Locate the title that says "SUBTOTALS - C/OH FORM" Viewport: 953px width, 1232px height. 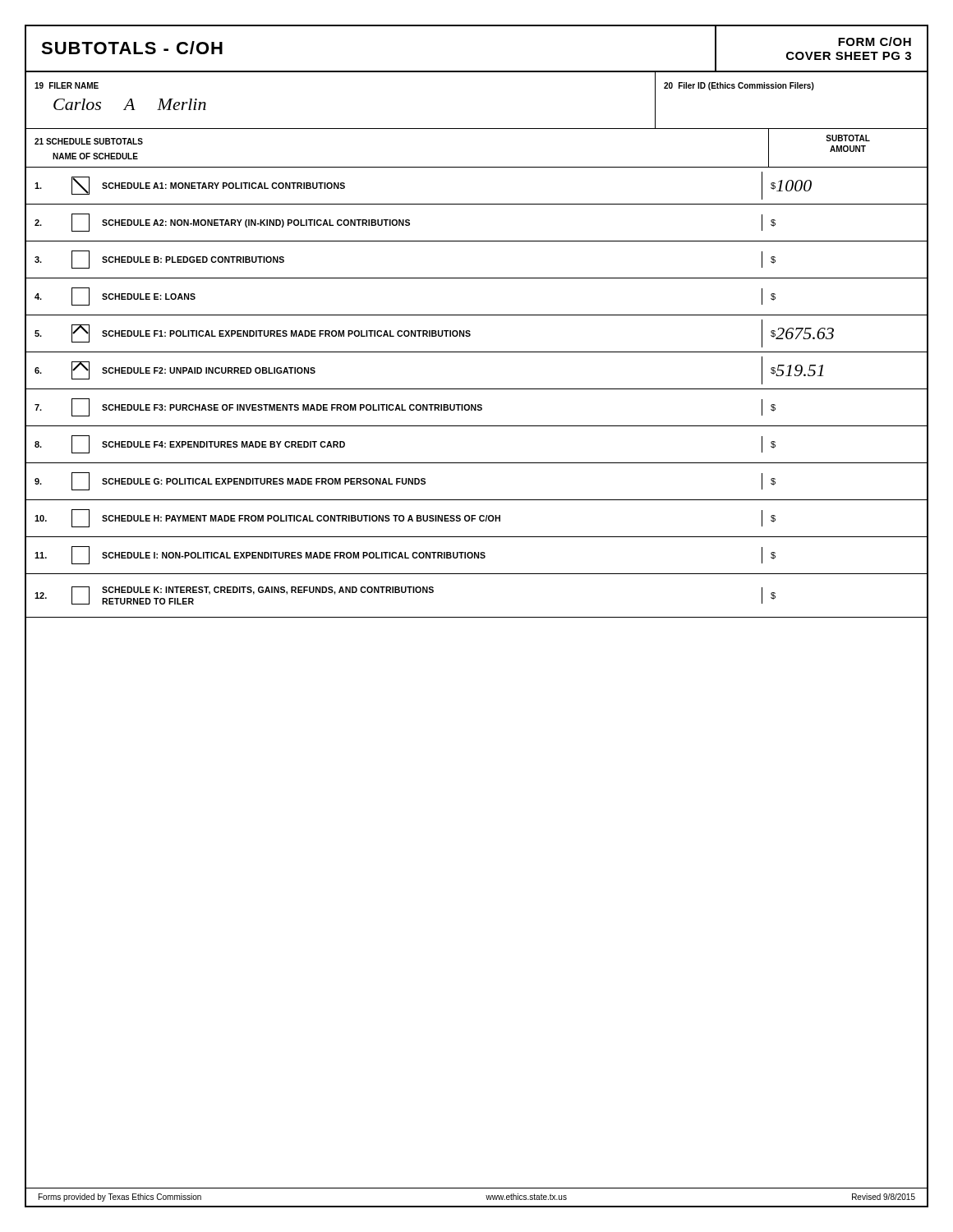click(x=476, y=48)
